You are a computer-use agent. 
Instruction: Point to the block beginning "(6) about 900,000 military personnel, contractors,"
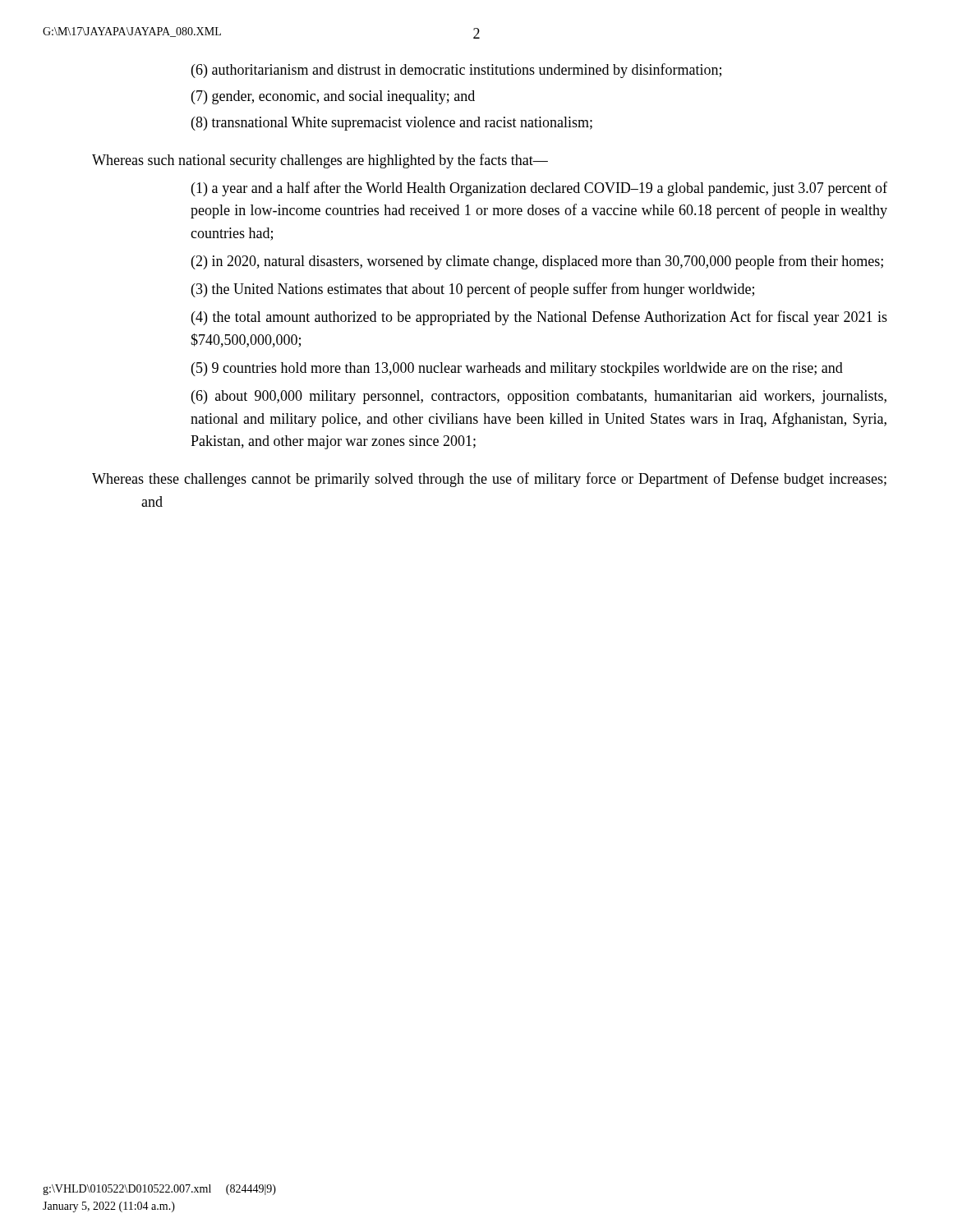(x=490, y=419)
